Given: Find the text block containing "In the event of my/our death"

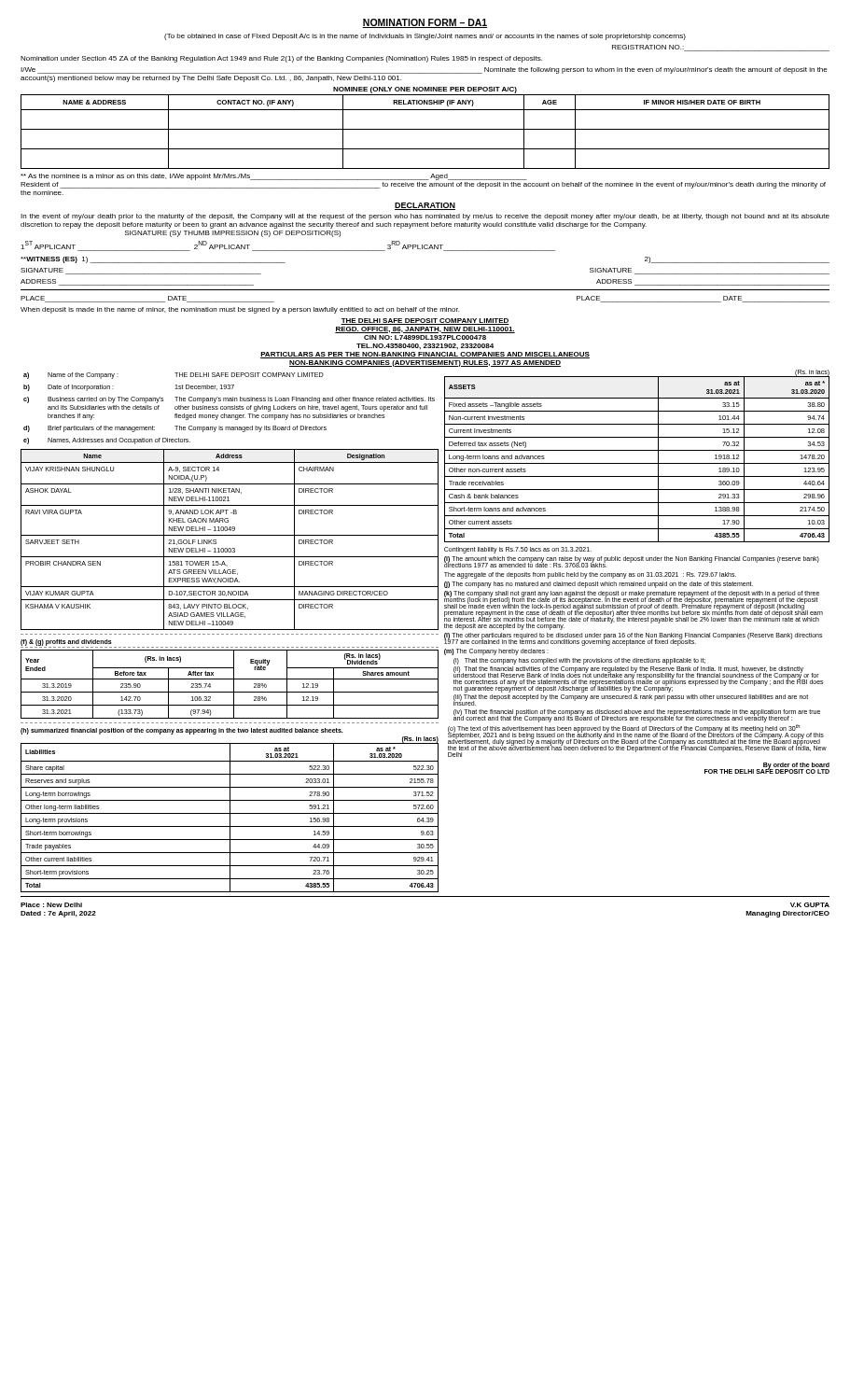Looking at the screenshot, I should pos(425,224).
